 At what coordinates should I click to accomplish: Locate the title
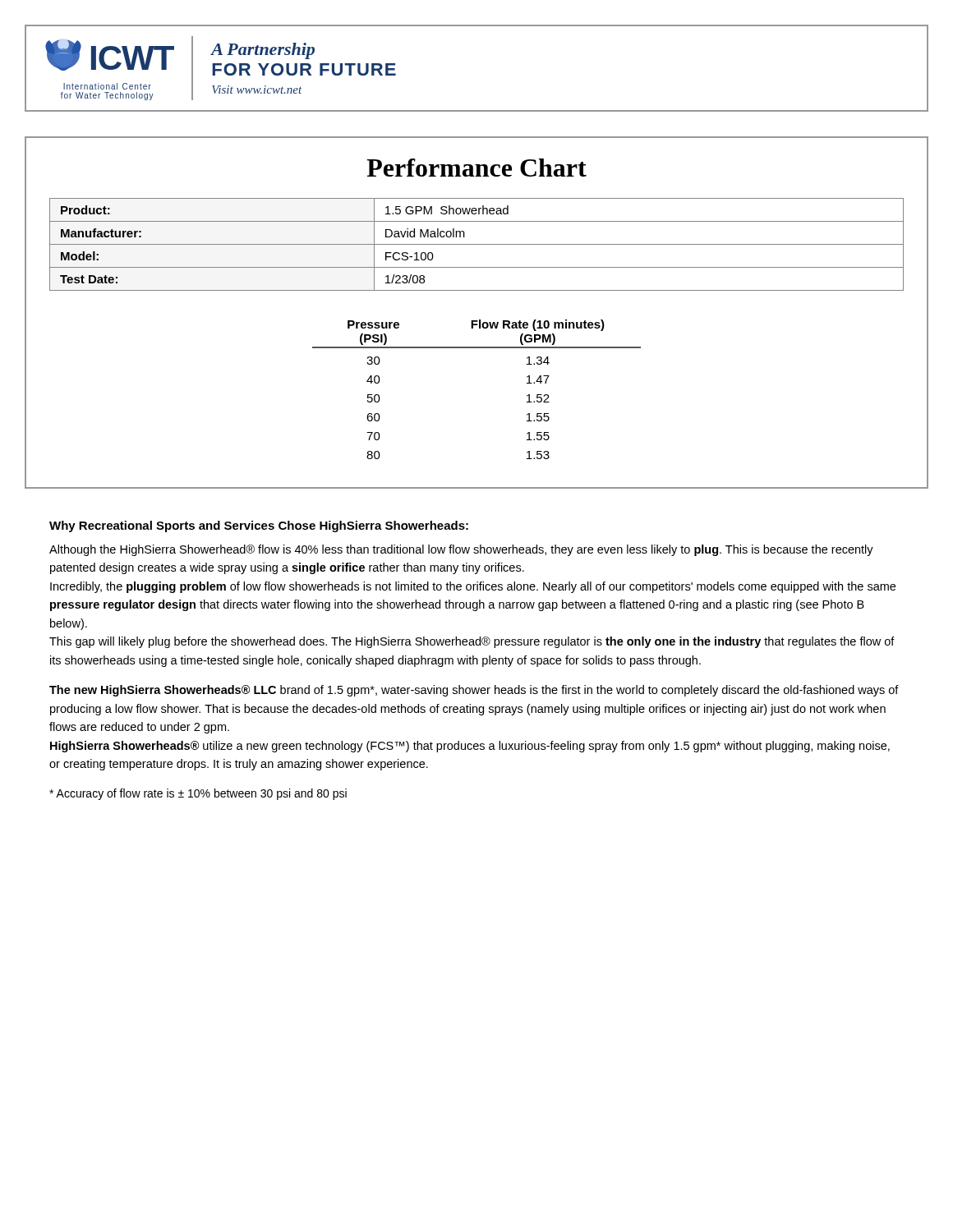476,168
